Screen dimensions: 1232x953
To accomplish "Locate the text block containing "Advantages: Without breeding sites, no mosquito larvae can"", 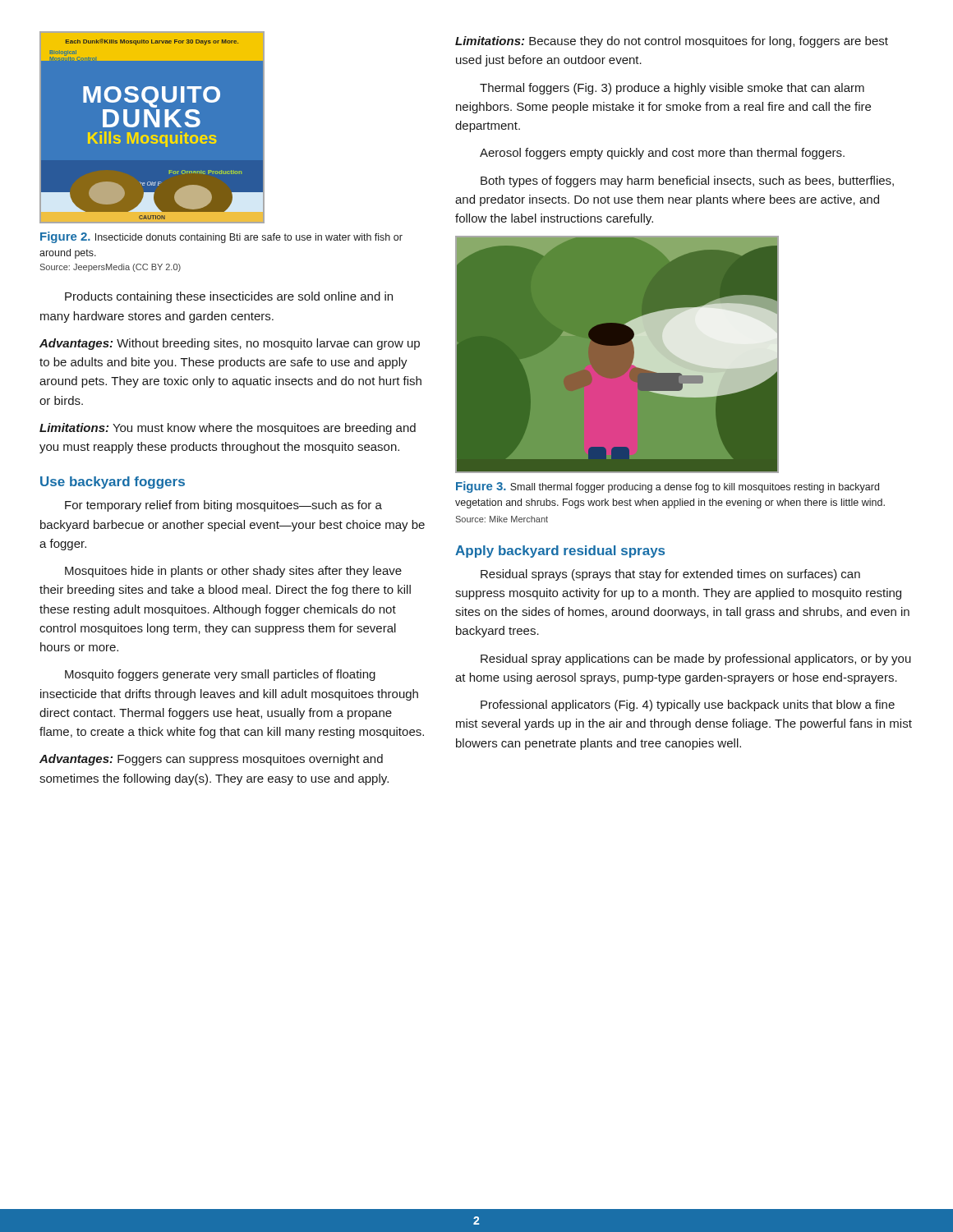I will point(233,371).
